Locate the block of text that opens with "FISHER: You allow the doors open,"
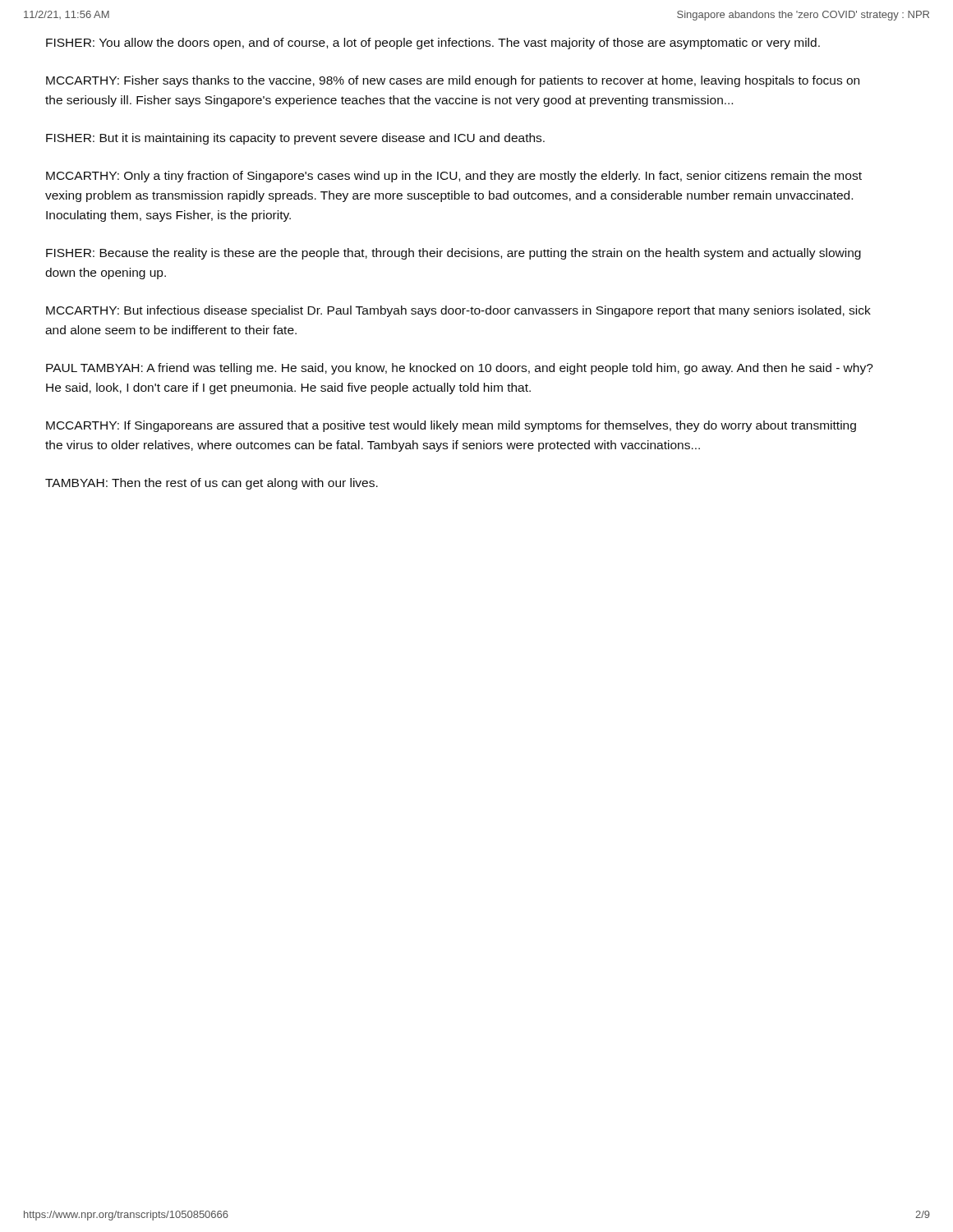 433,42
